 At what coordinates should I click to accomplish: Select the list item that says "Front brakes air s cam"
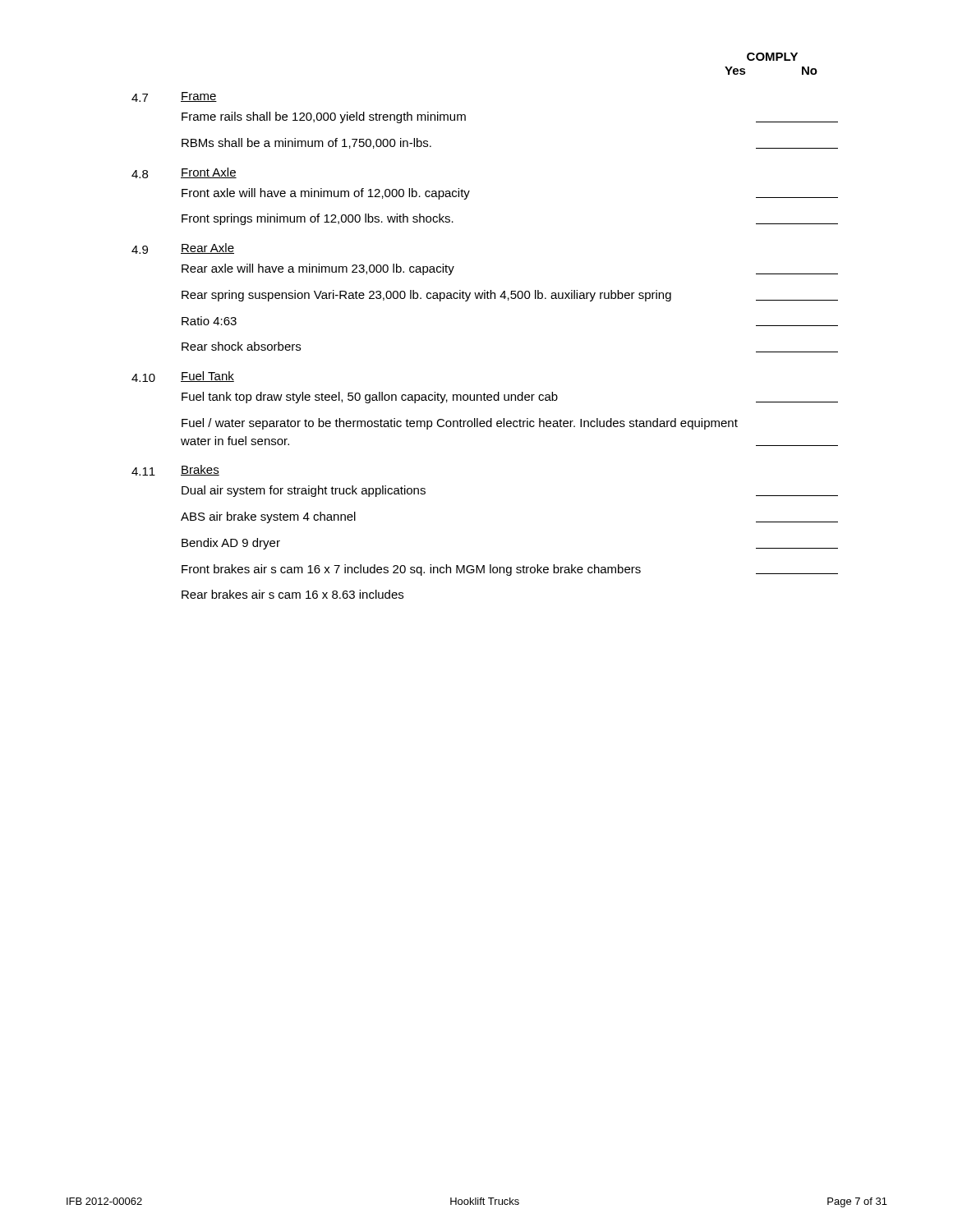411,568
